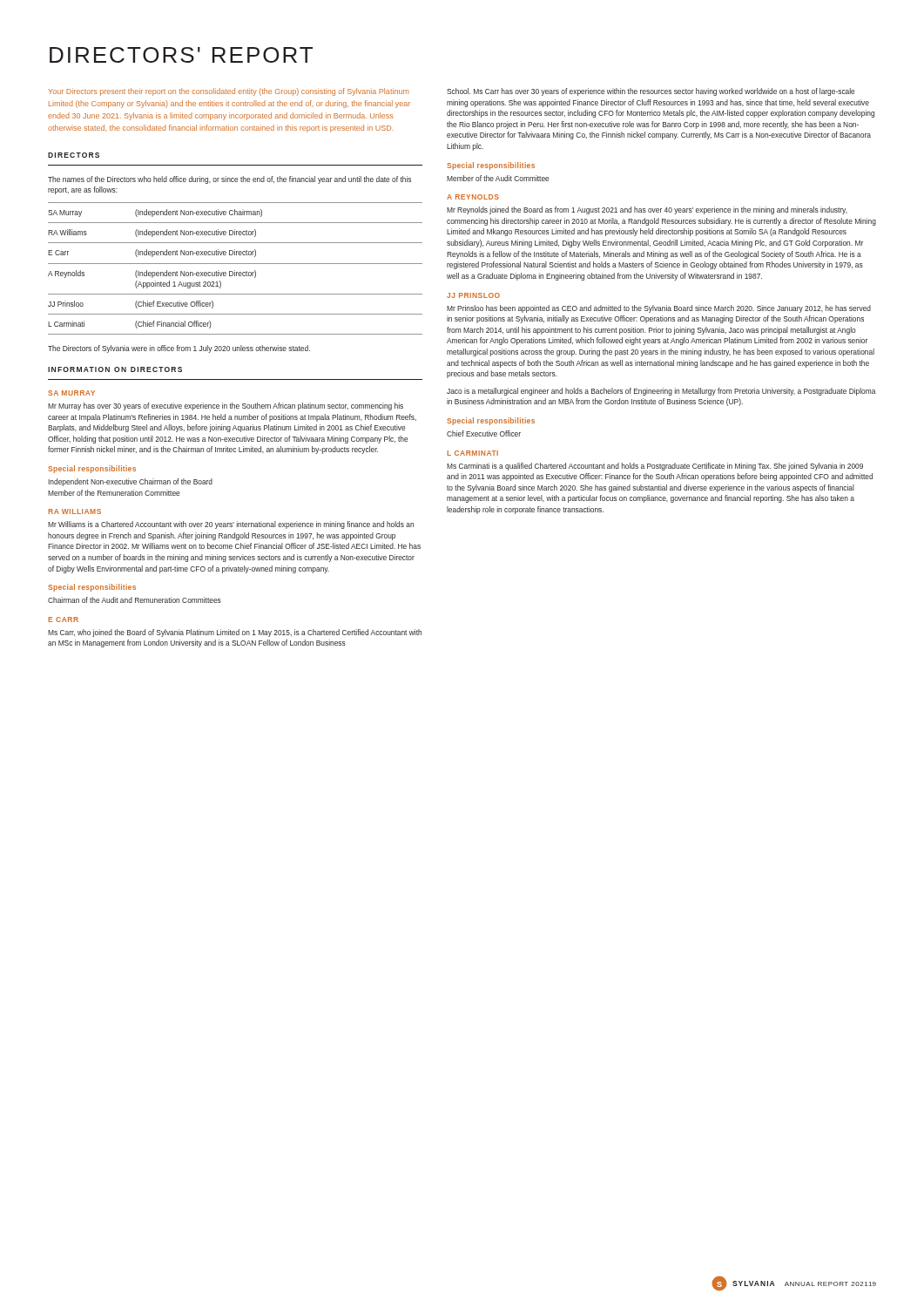This screenshot has width=924, height=1307.
Task: Locate the text block that reads "Member of the Audit"
Action: point(498,178)
